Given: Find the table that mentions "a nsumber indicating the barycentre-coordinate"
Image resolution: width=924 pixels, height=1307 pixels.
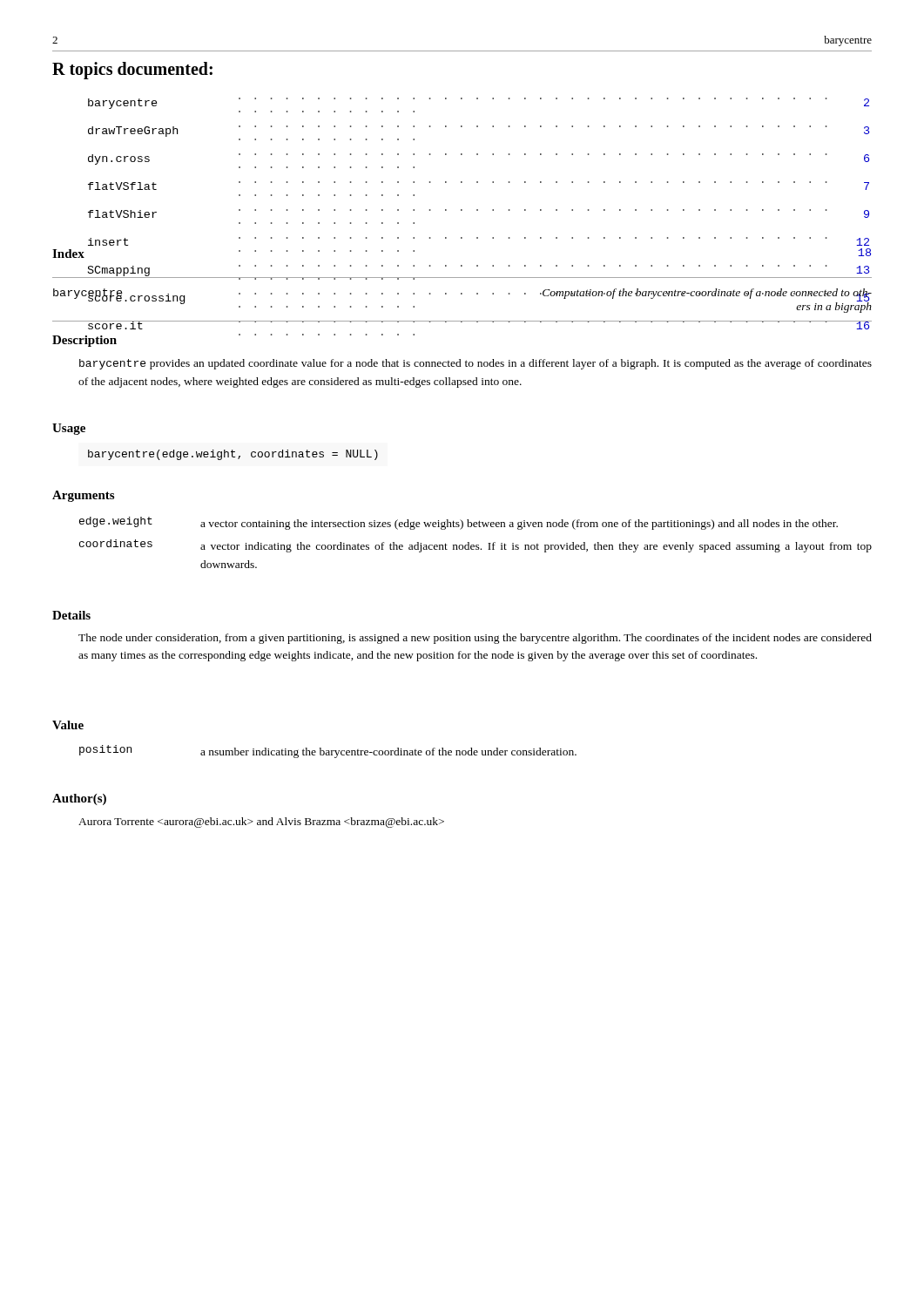Looking at the screenshot, I should coord(475,752).
